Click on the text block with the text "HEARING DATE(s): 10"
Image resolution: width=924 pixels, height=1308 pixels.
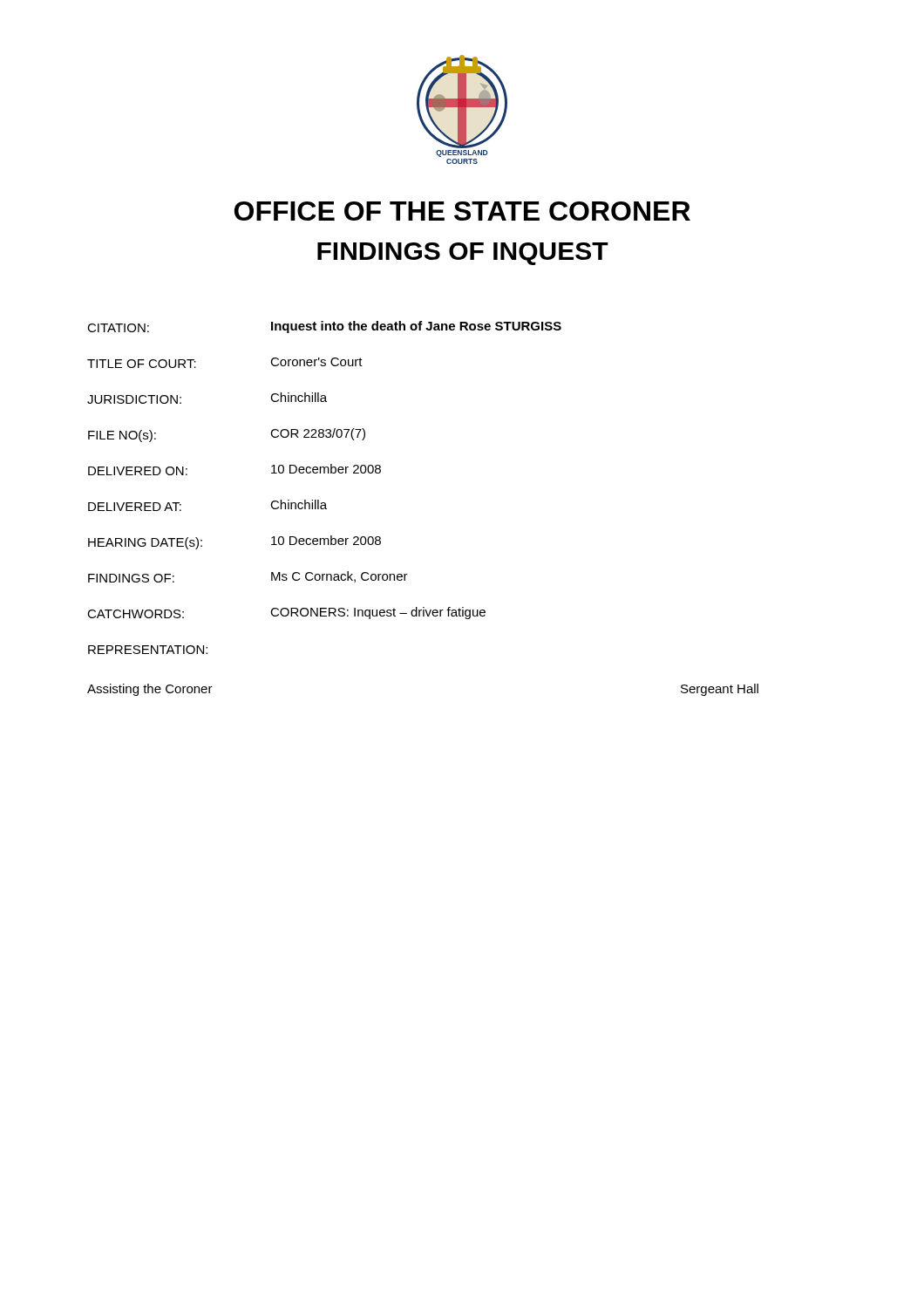click(143, 543)
